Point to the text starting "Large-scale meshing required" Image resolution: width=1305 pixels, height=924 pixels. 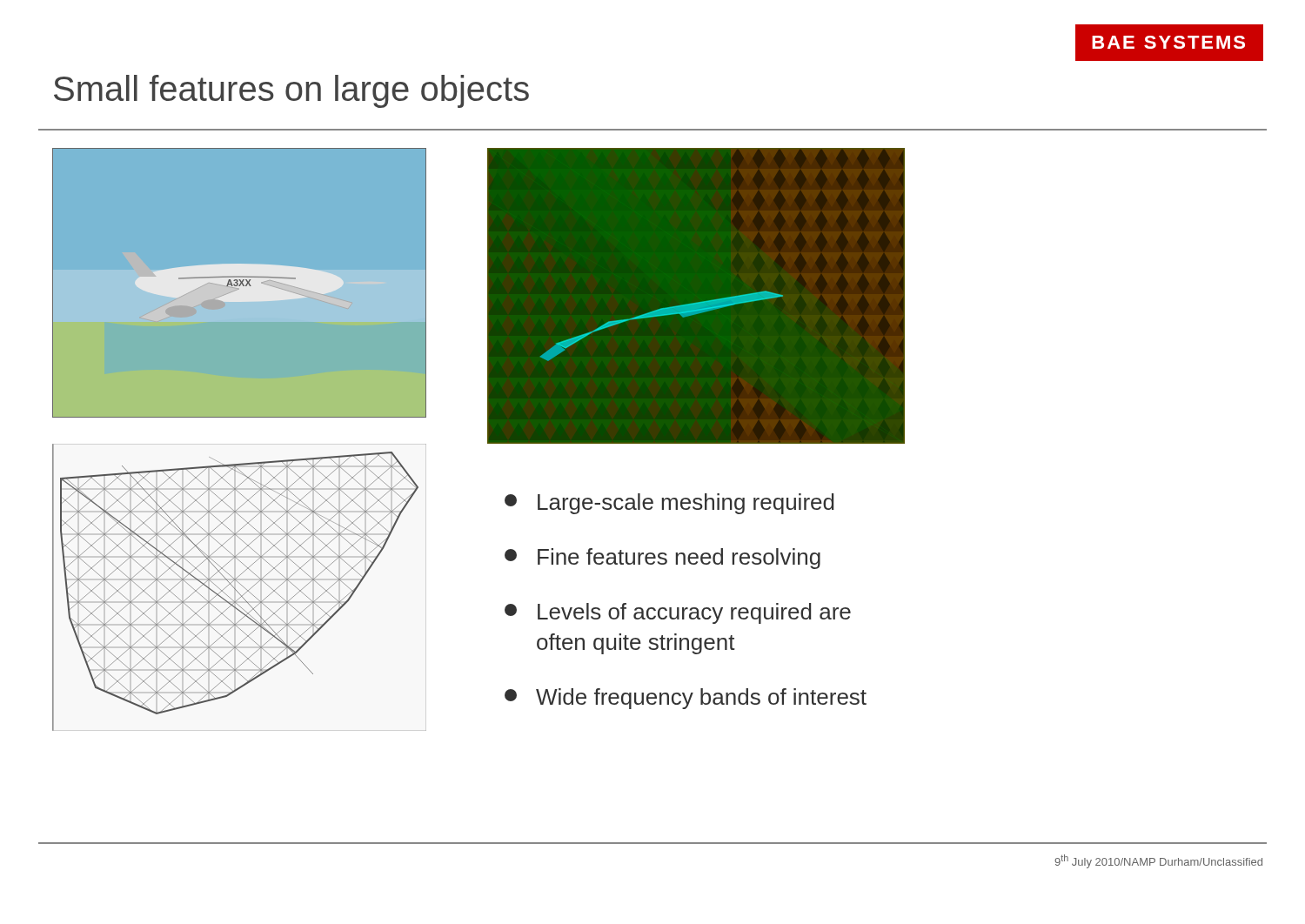pyautogui.click(x=670, y=503)
